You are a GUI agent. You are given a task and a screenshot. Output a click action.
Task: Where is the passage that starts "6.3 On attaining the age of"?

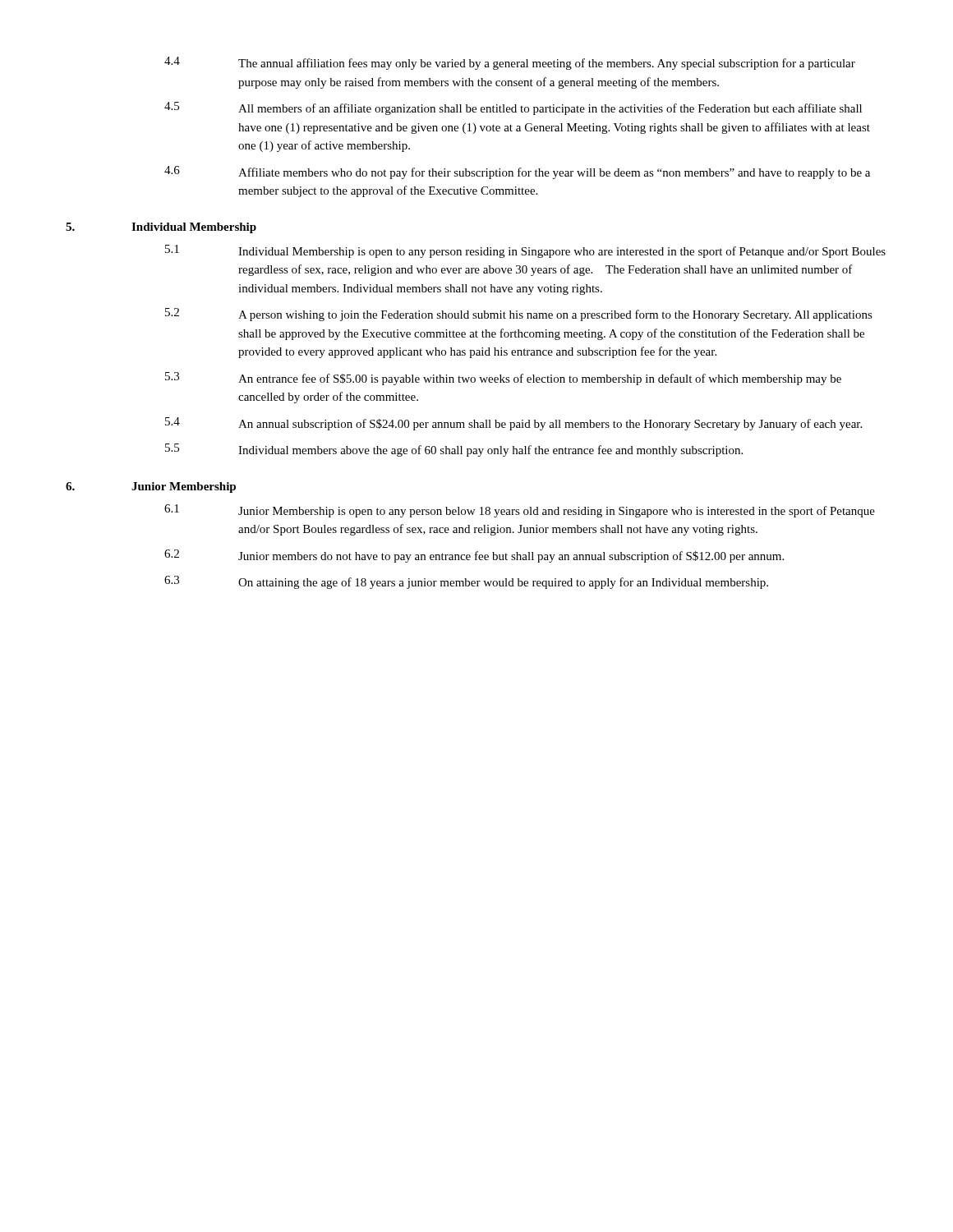[x=526, y=582]
